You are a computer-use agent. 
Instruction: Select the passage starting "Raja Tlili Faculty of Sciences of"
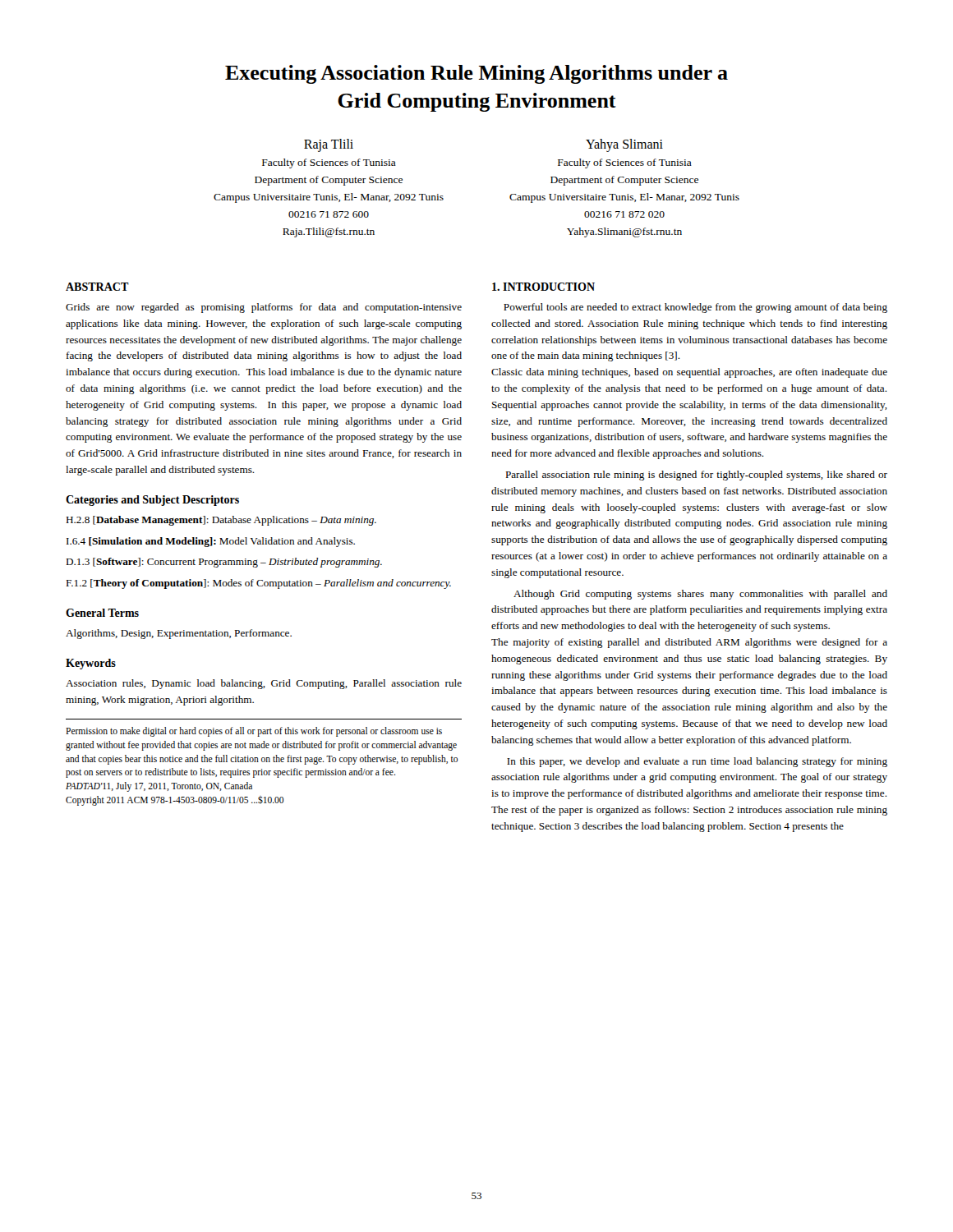(x=329, y=186)
